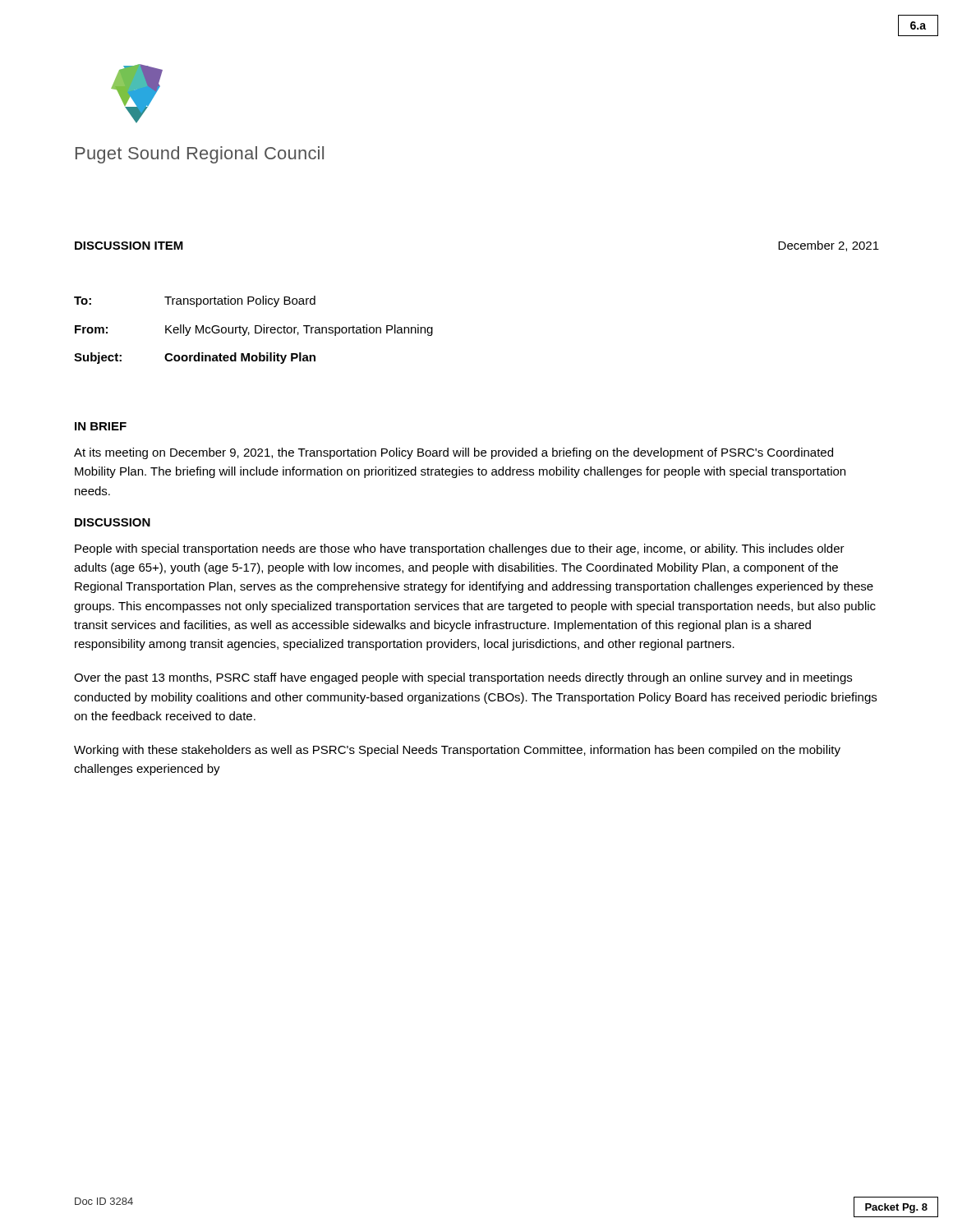Click on the text that reads "December 2, 2021"

tap(828, 245)
